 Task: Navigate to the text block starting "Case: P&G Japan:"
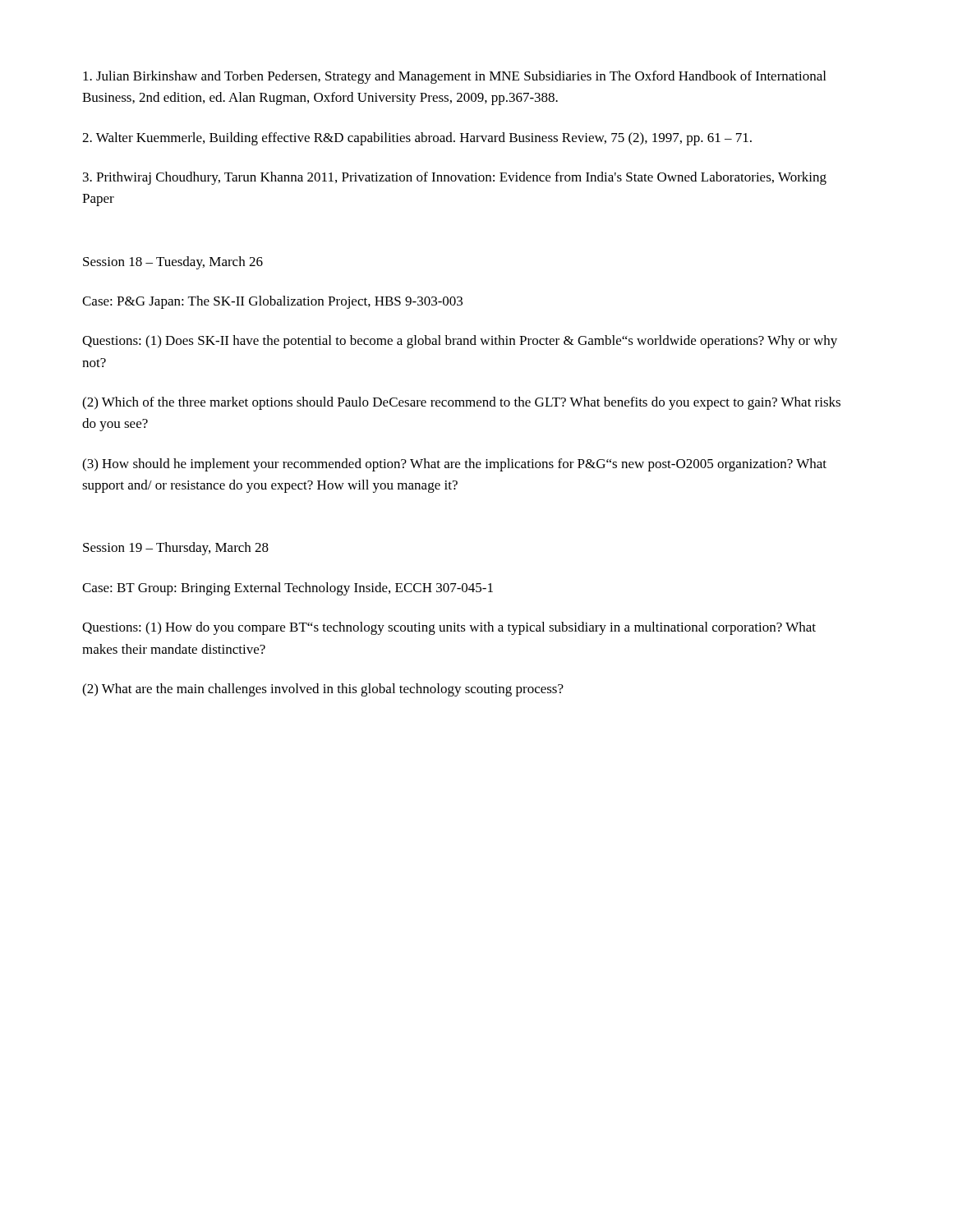coord(273,301)
